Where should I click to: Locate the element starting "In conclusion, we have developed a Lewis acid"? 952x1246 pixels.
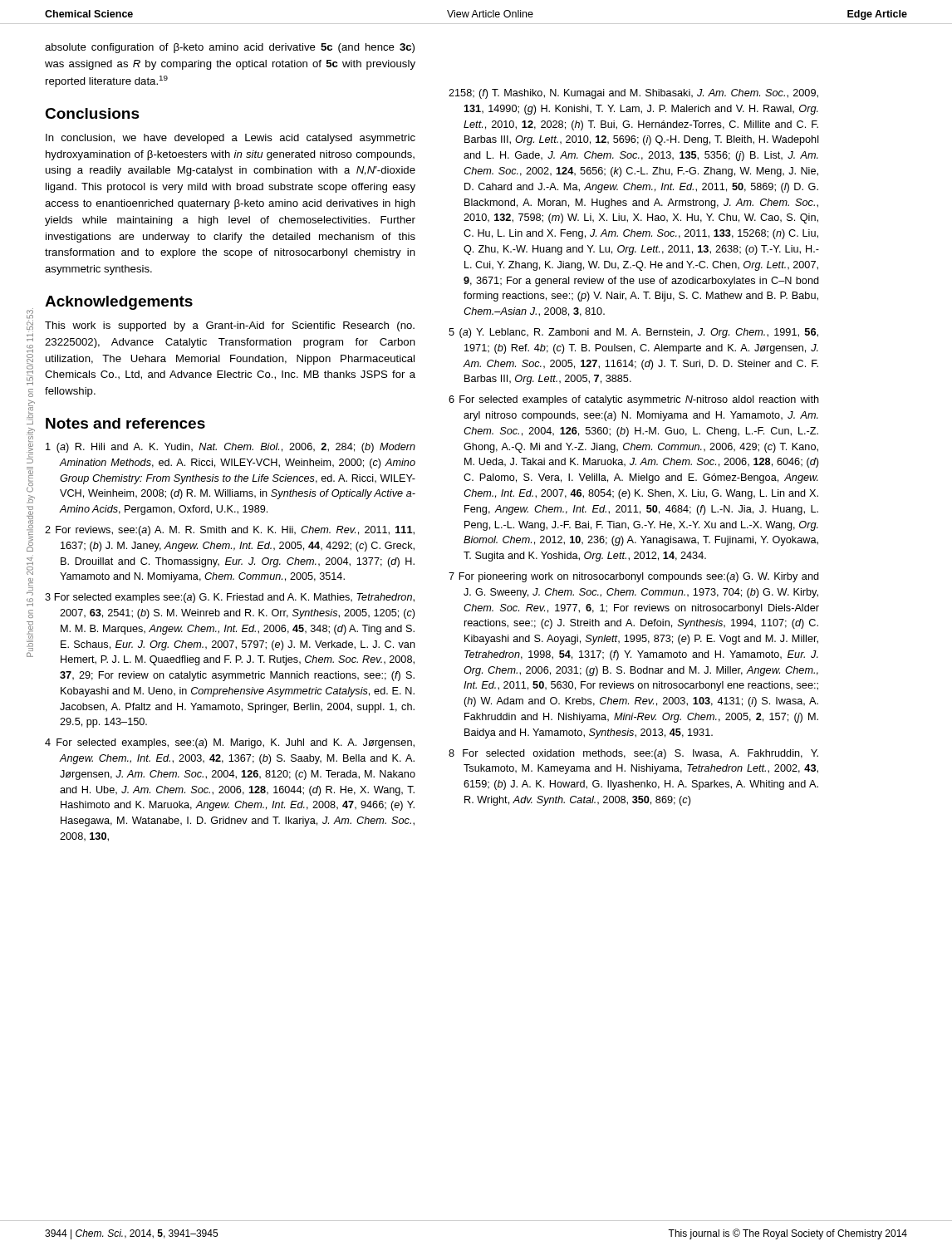(230, 203)
